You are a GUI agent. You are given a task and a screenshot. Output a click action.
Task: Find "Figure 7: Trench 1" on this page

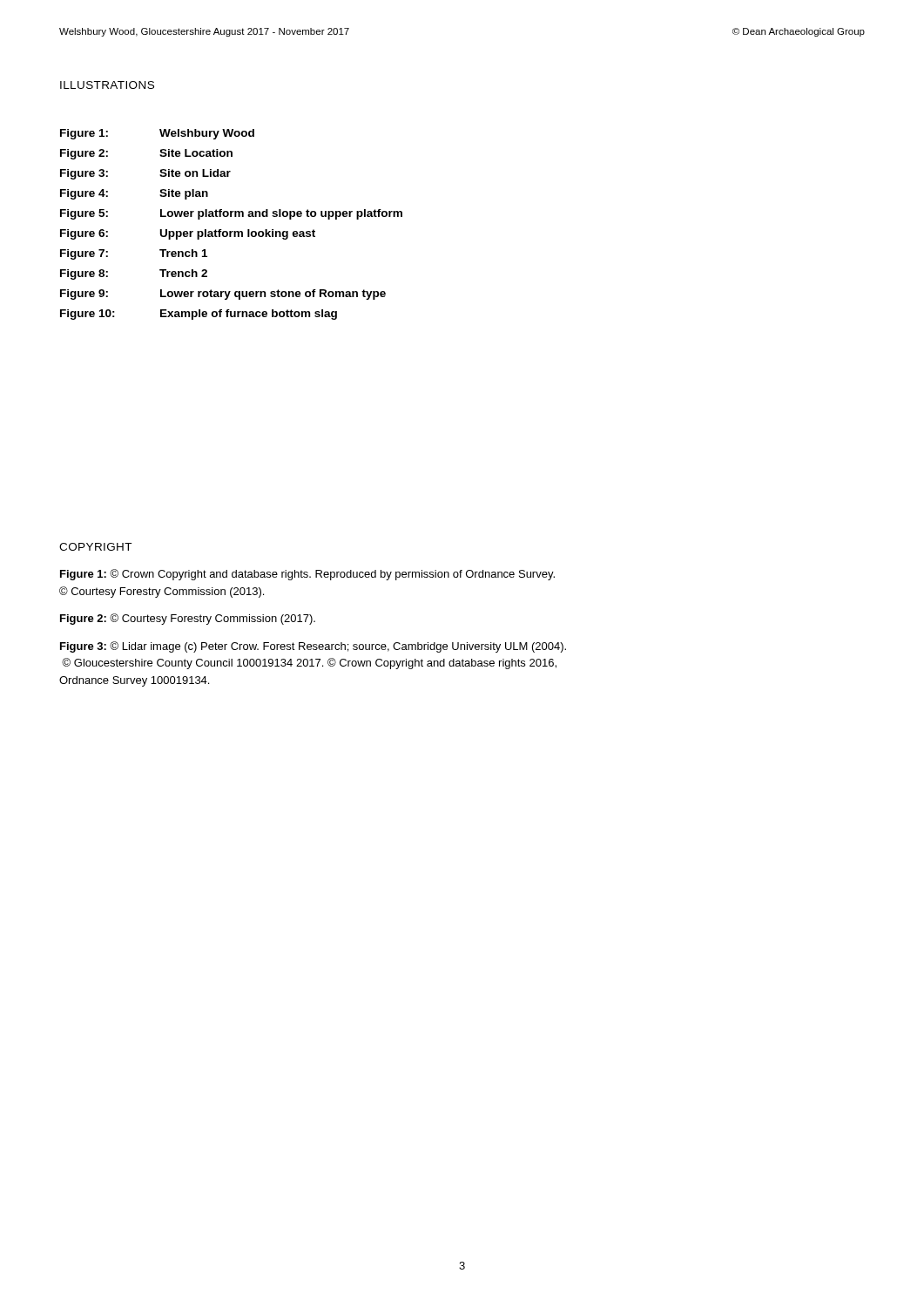[x=81, y=254]
